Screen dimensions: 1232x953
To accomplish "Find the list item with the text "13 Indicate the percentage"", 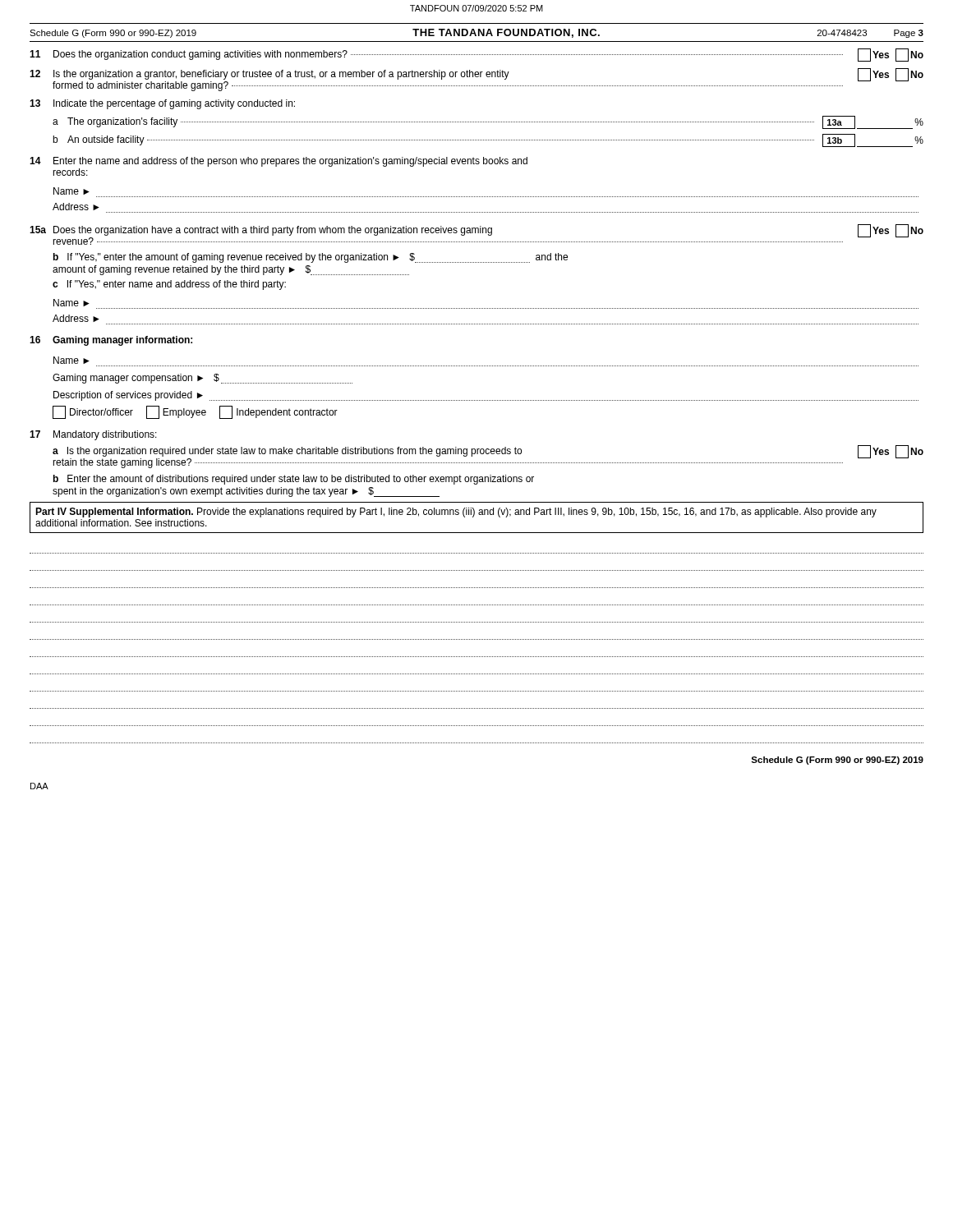I will click(162, 104).
